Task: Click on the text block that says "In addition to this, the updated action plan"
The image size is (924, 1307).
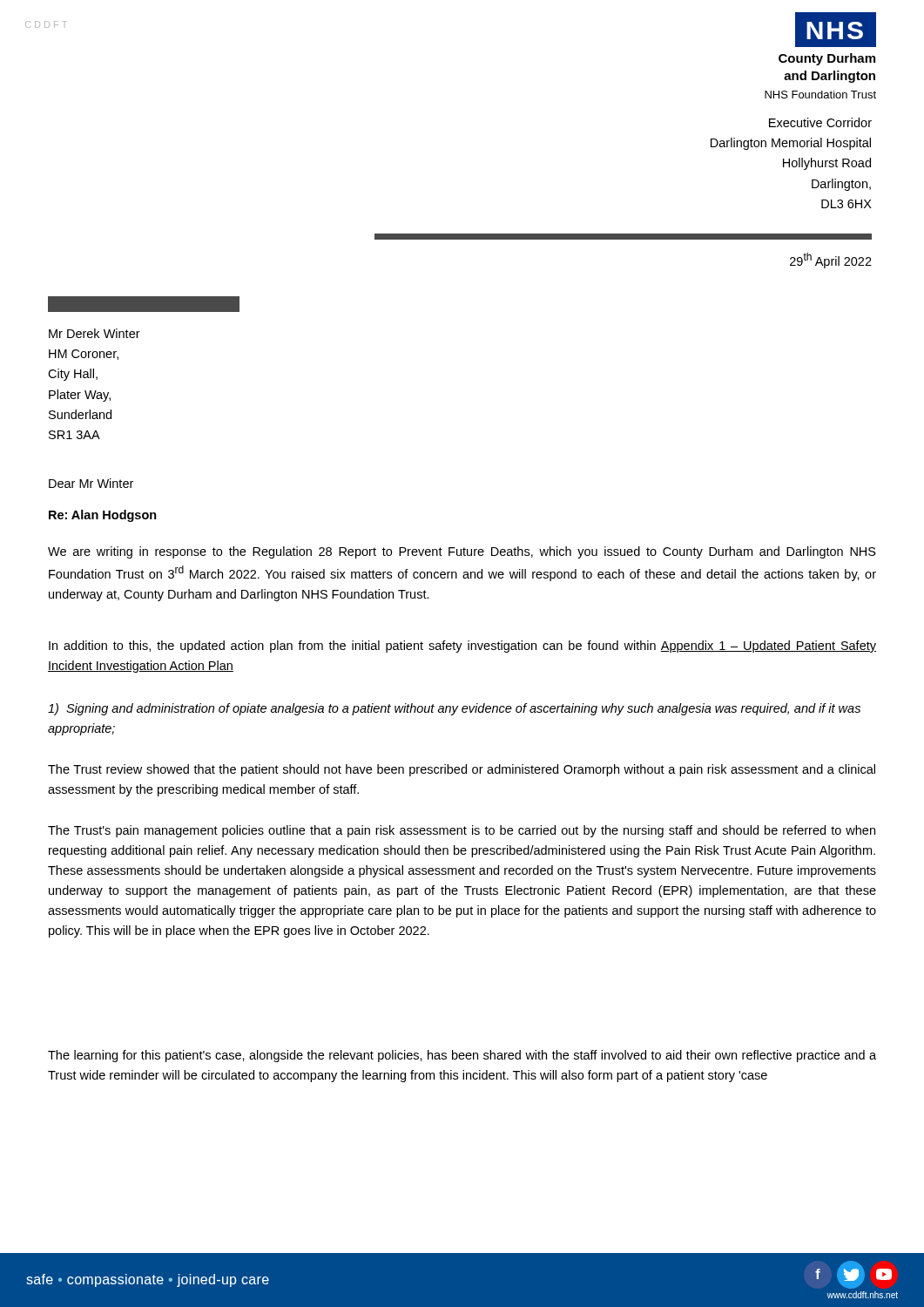Action: click(x=462, y=656)
